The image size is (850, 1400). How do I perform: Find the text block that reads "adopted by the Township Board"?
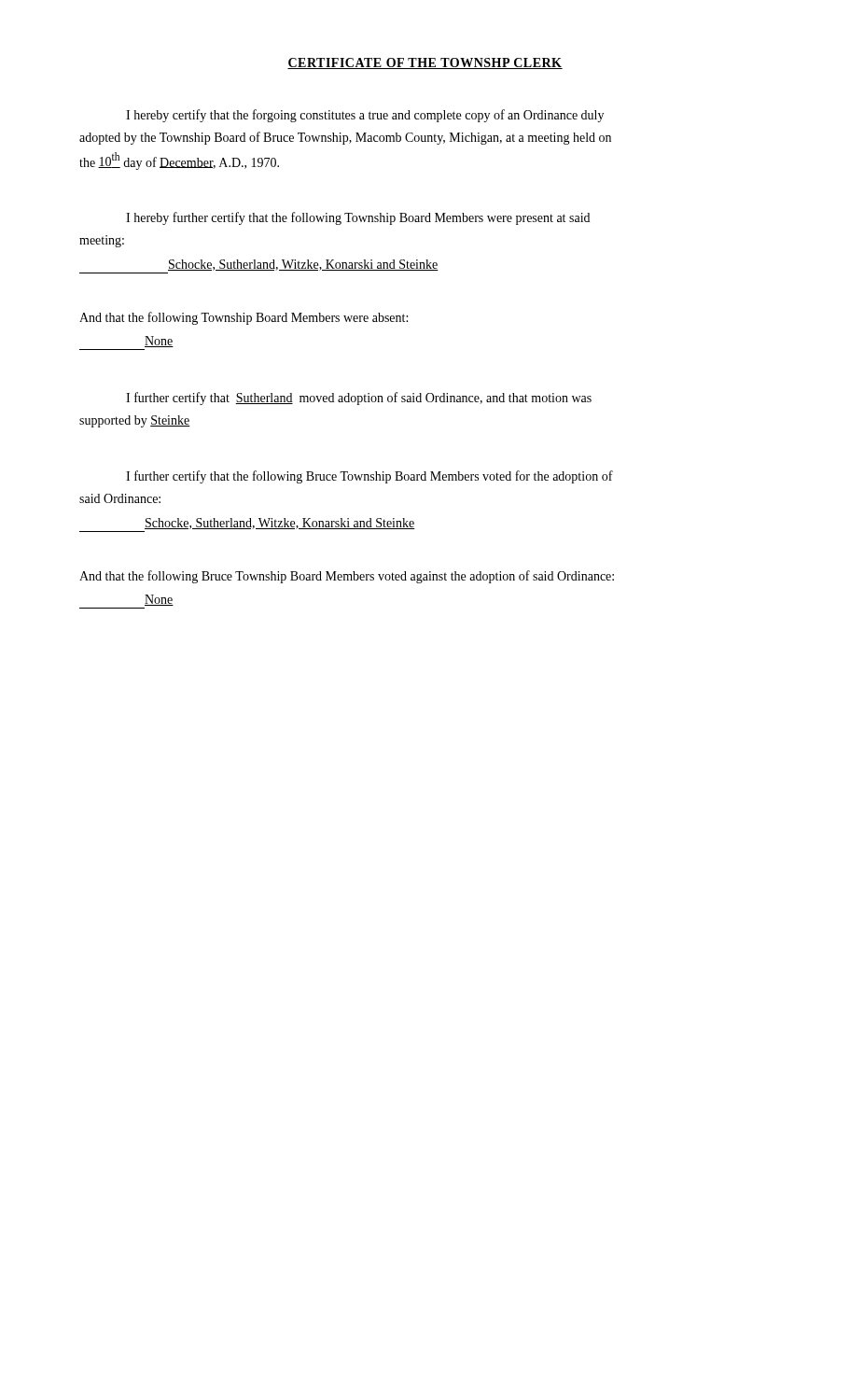point(345,137)
